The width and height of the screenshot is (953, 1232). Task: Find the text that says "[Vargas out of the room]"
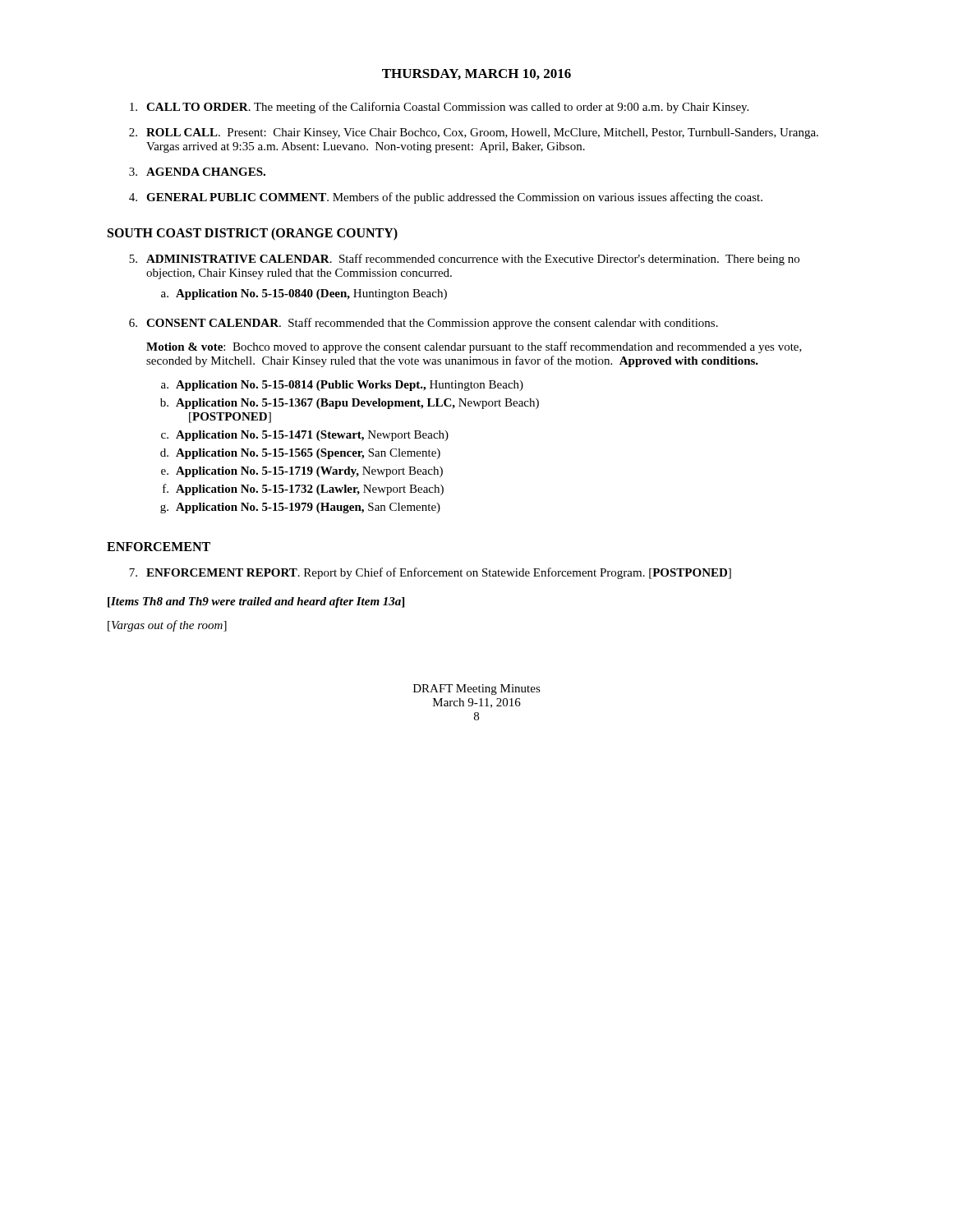pyautogui.click(x=167, y=625)
